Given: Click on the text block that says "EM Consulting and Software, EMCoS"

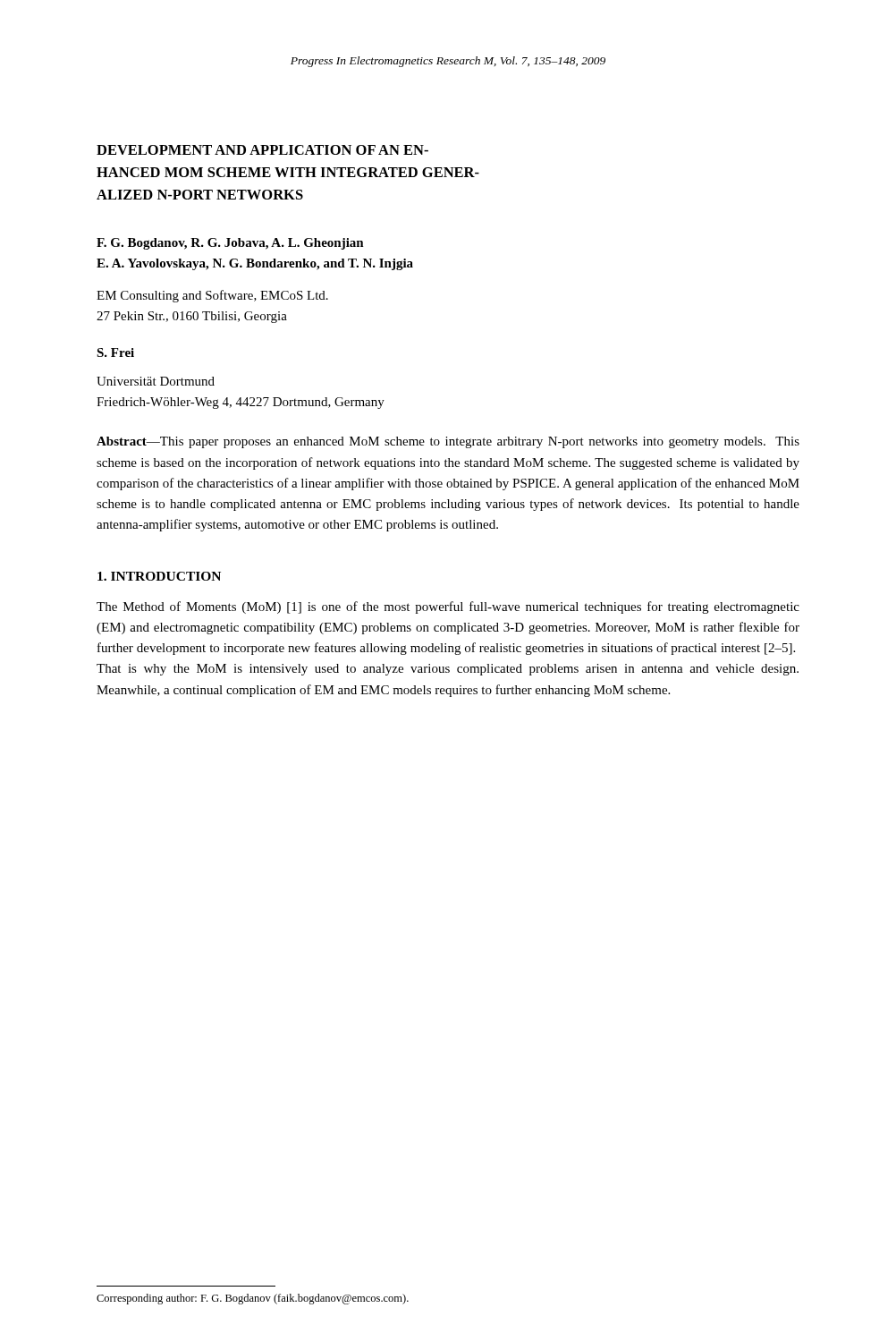Looking at the screenshot, I should coord(213,306).
